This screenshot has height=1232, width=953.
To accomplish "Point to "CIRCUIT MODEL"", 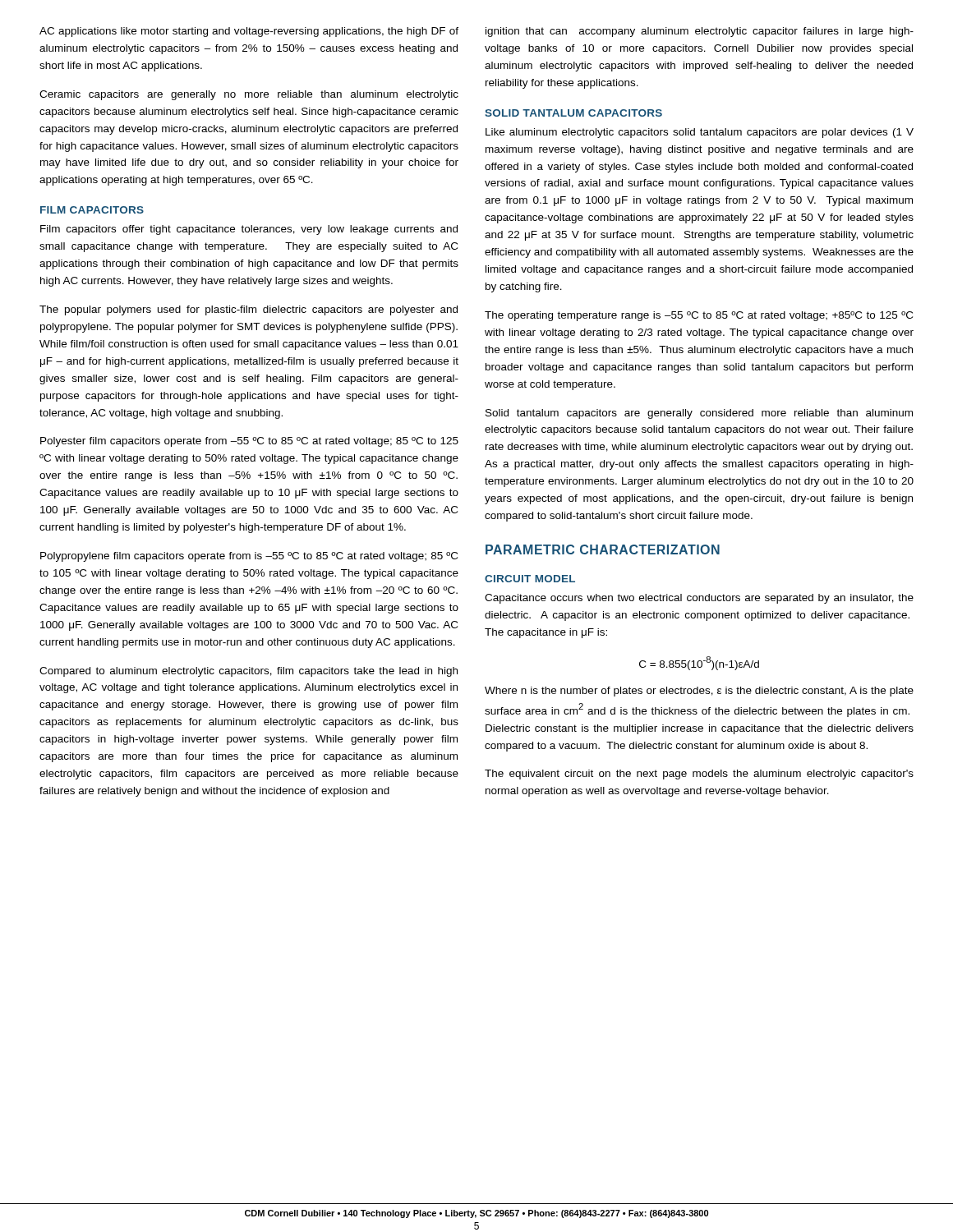I will [530, 579].
